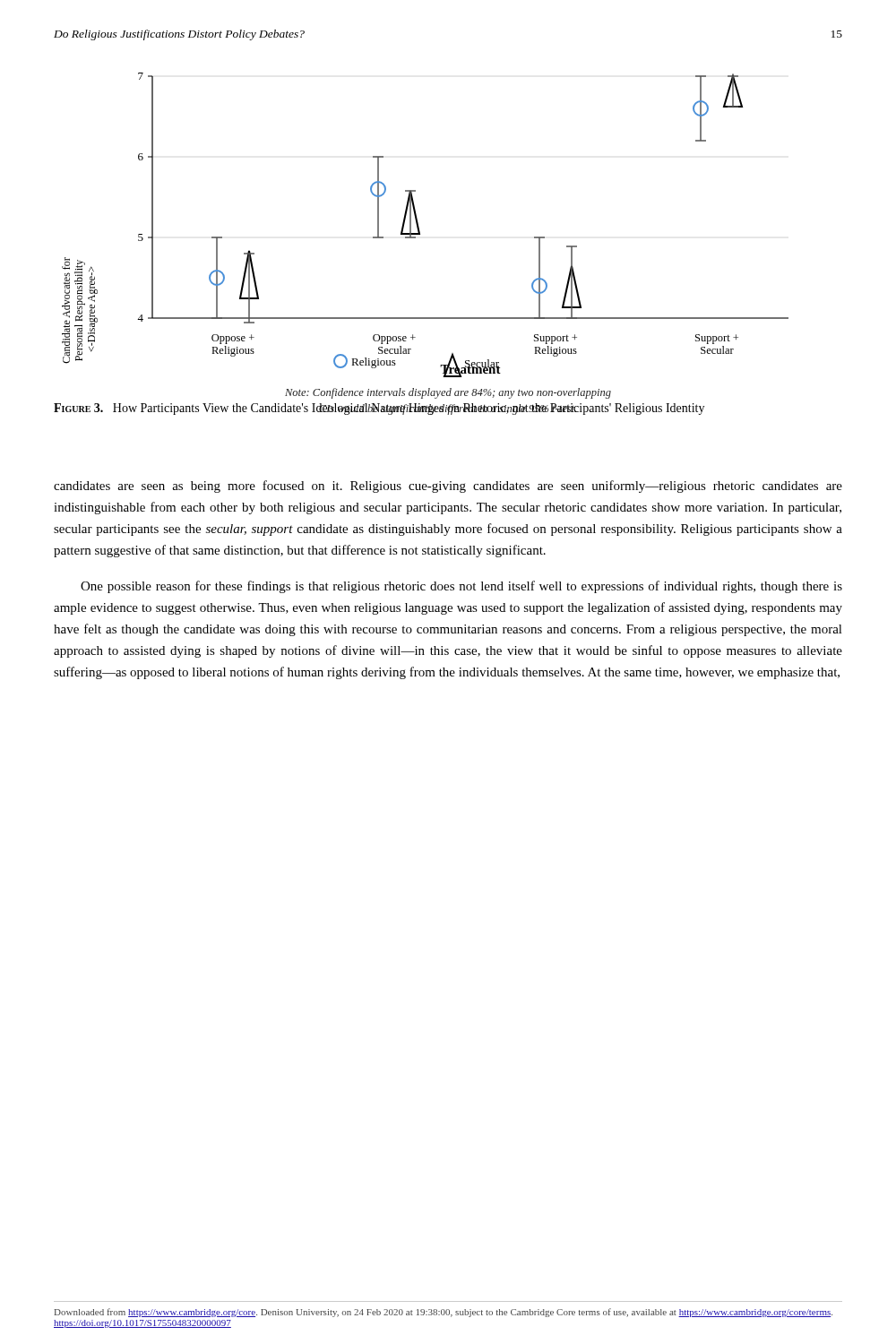Image resolution: width=896 pixels, height=1344 pixels.
Task: Find the block on this page that starts "One possible reason"
Action: tap(448, 629)
